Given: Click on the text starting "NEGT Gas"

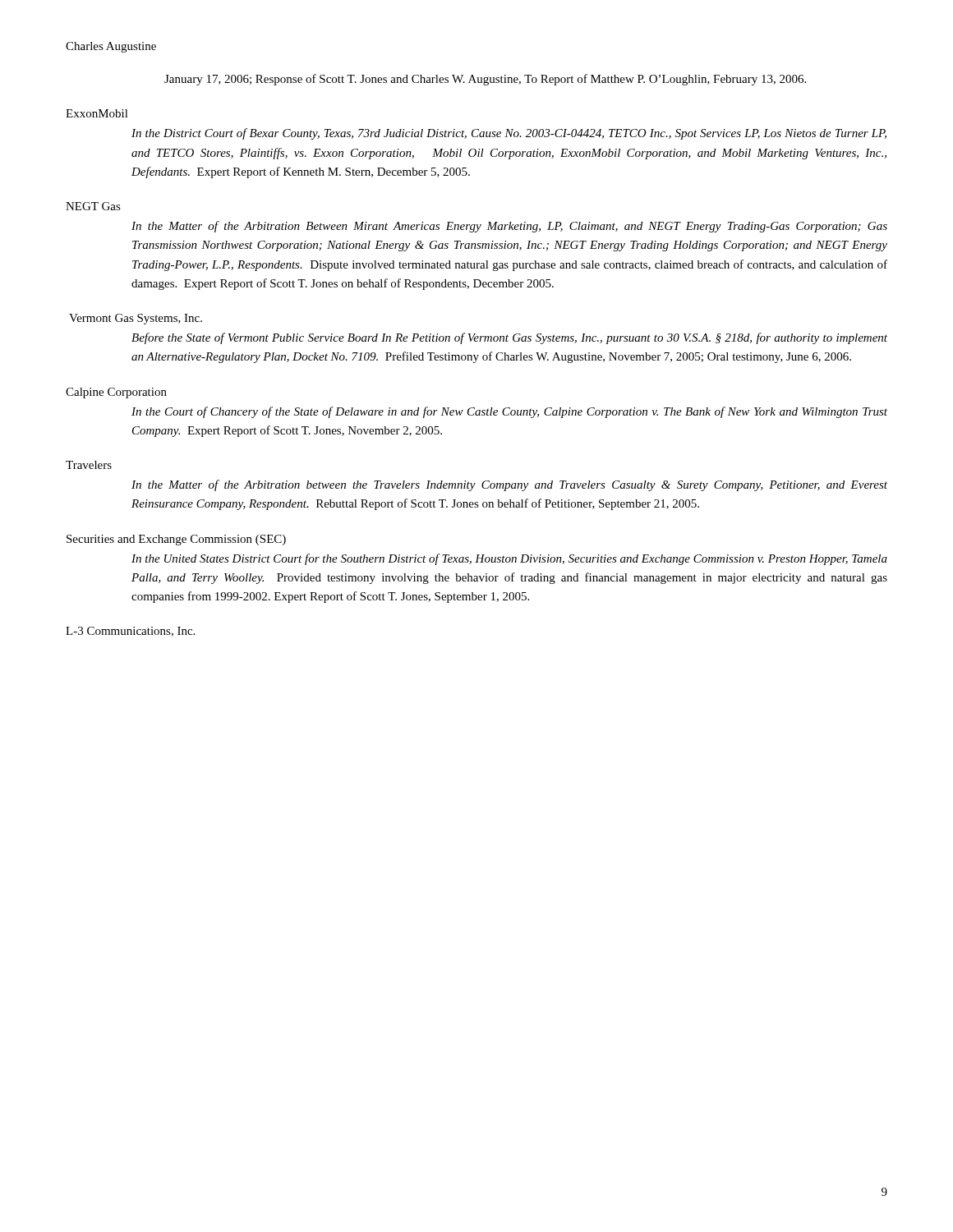Looking at the screenshot, I should (93, 206).
